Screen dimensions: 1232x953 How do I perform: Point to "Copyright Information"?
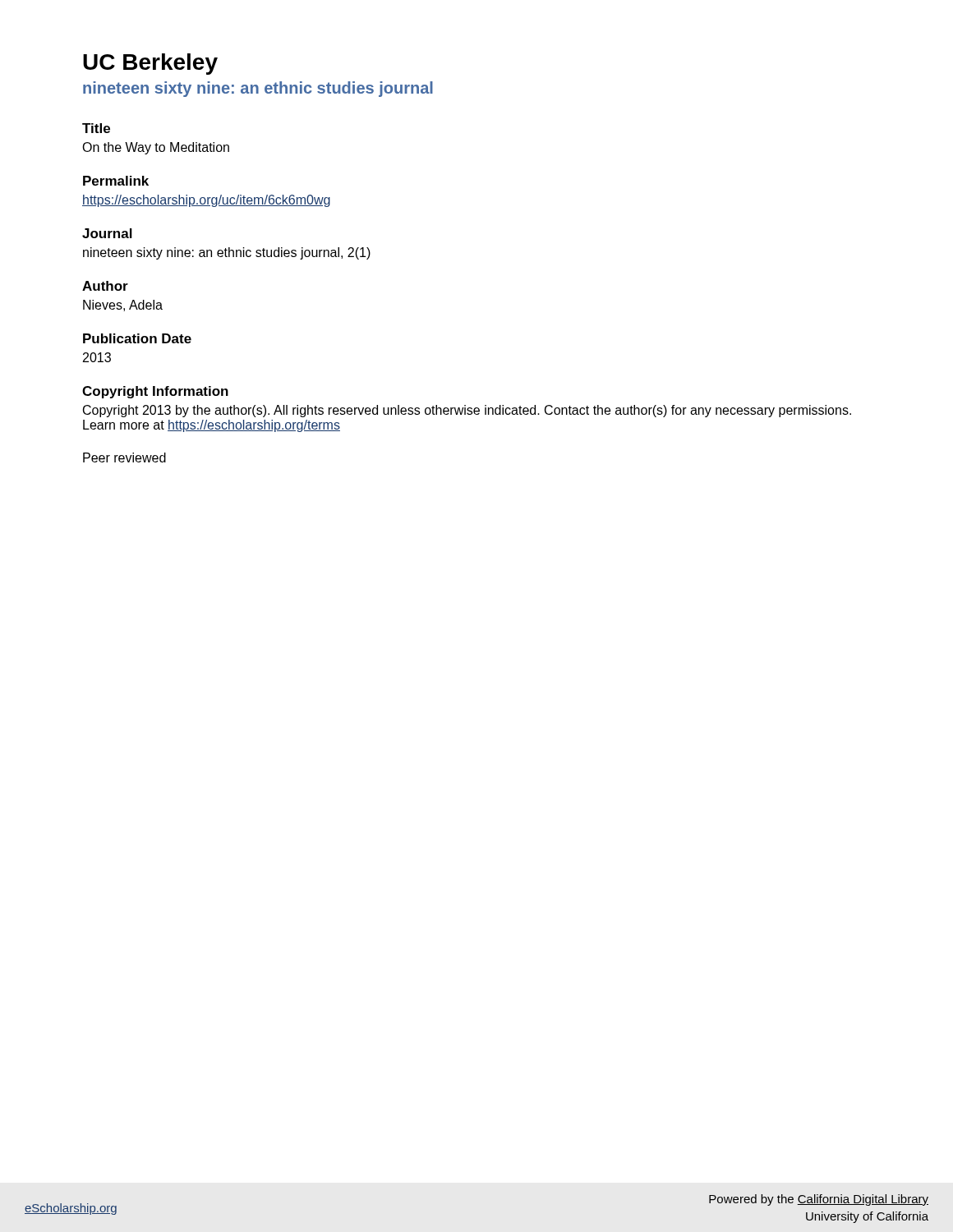coord(155,392)
